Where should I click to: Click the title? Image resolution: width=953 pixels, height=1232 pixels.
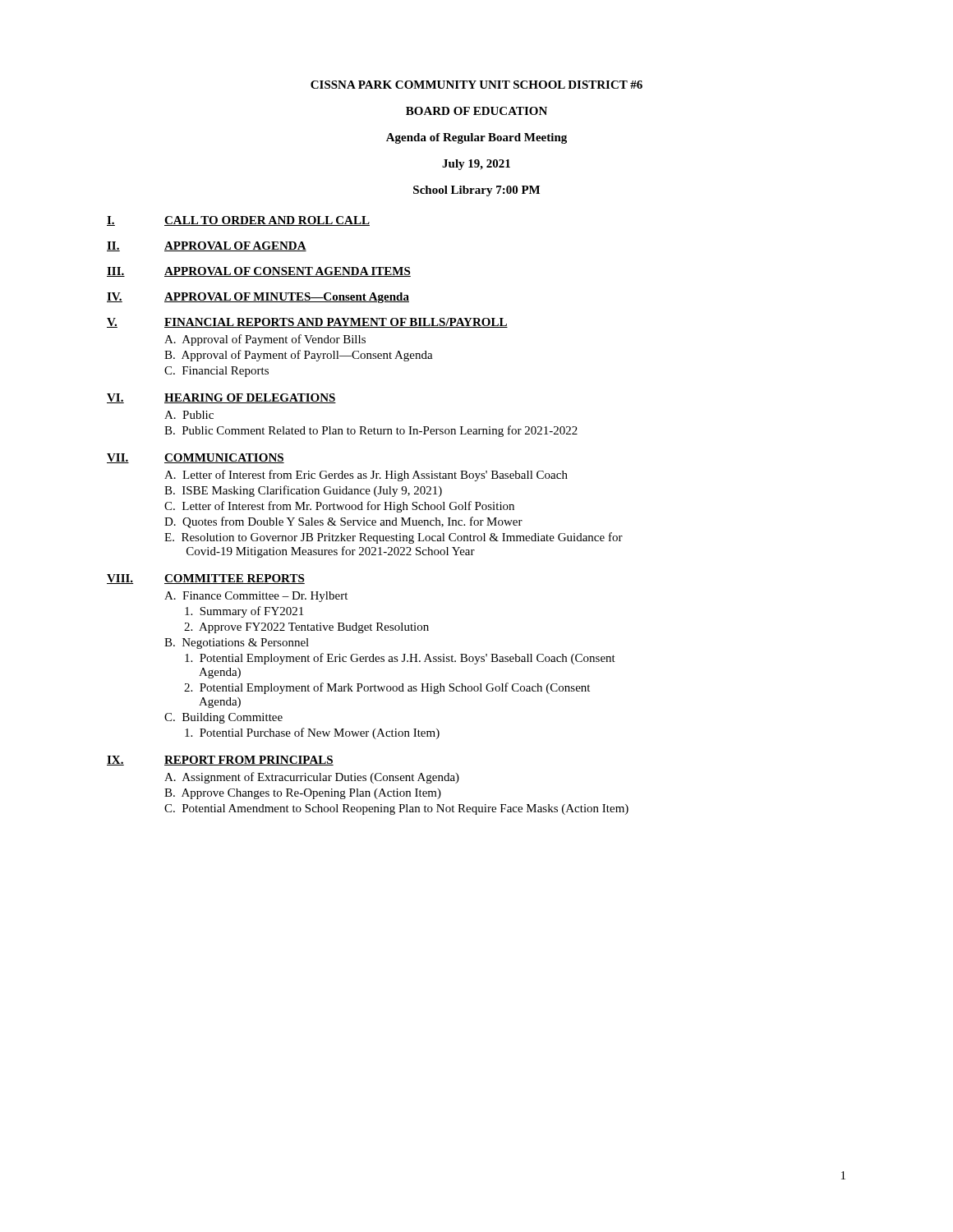tap(476, 138)
